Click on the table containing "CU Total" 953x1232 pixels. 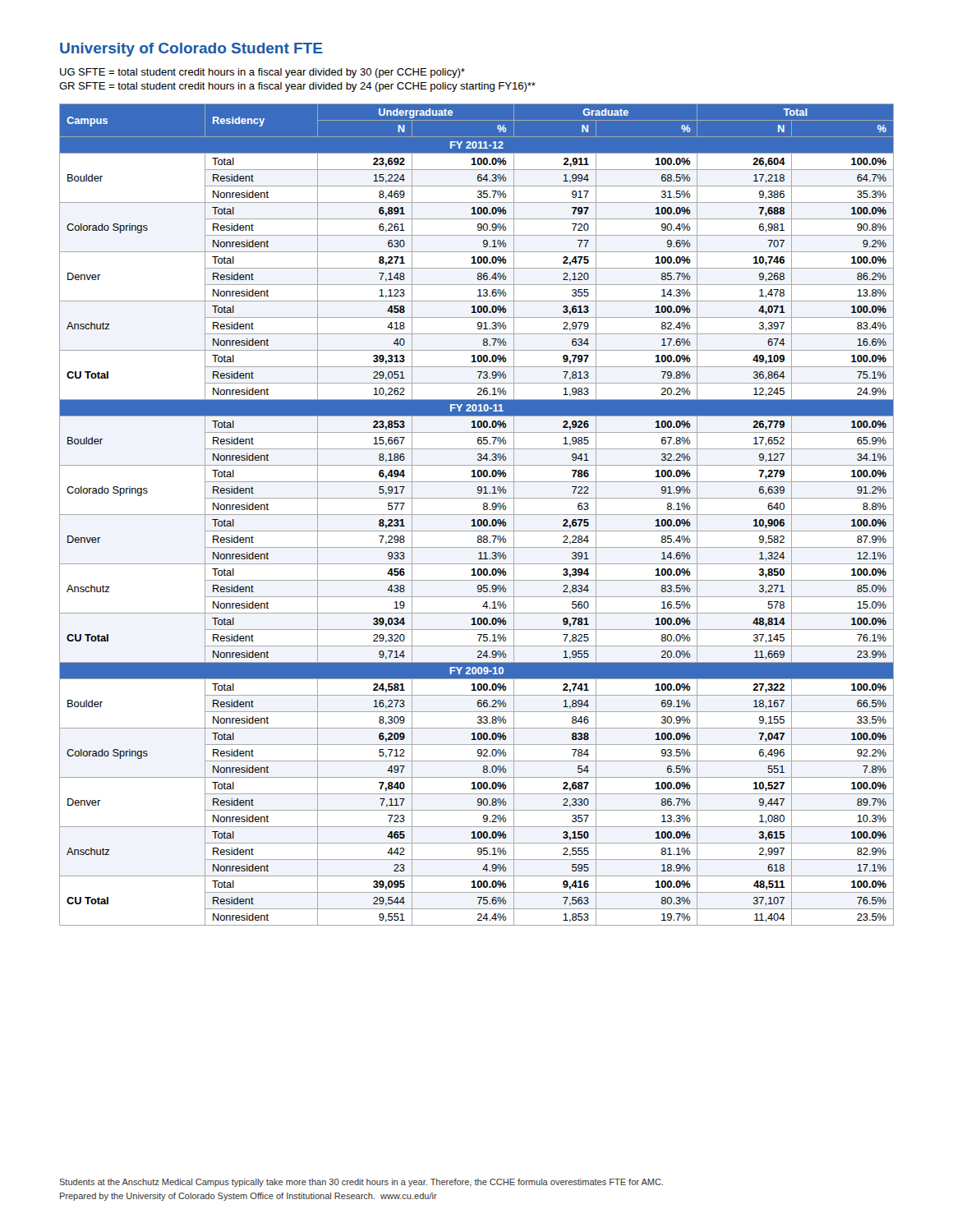476,515
